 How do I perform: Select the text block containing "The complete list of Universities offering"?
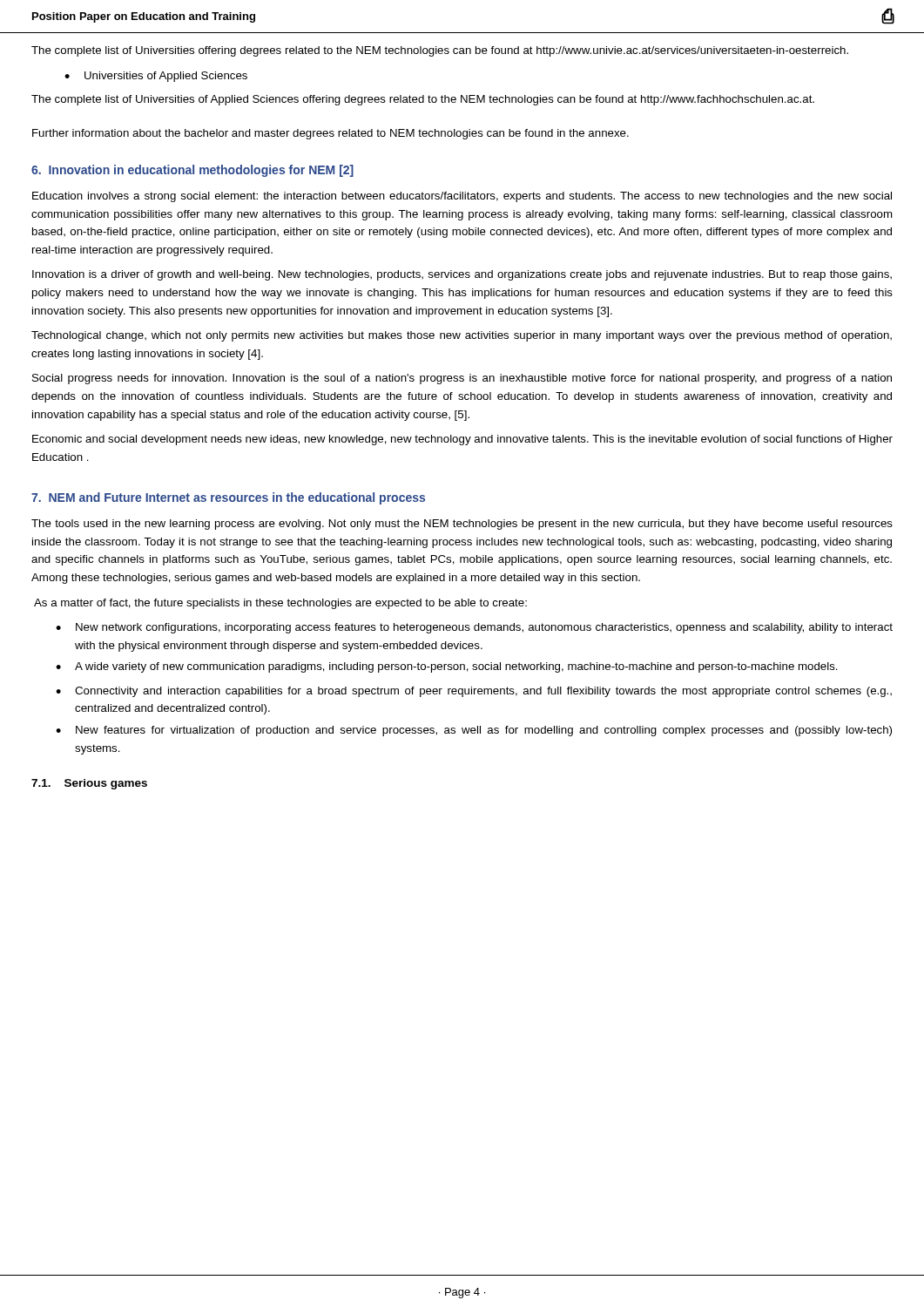pos(440,50)
